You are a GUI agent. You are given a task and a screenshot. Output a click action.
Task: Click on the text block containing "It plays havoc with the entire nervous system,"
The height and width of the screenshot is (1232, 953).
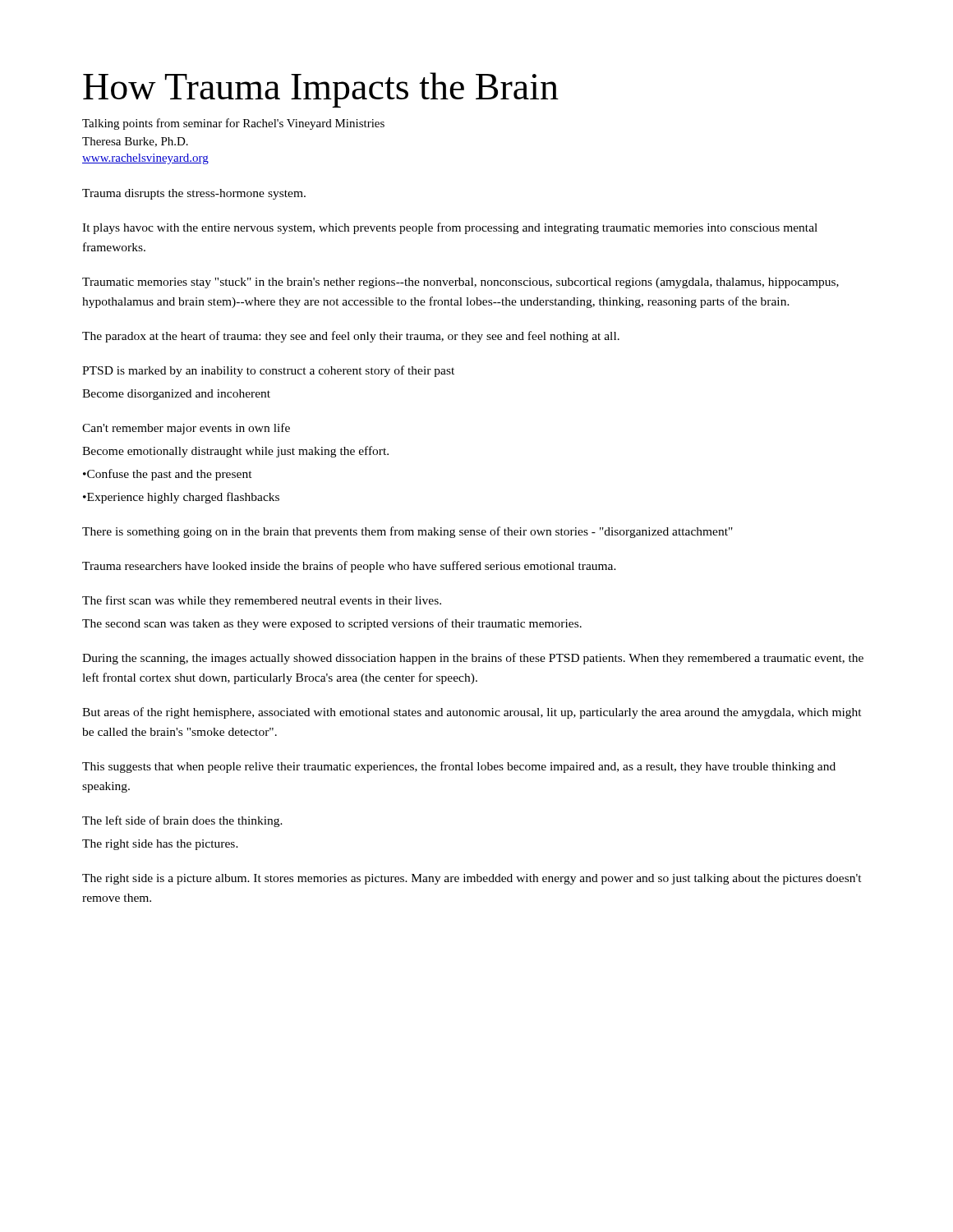(476, 237)
